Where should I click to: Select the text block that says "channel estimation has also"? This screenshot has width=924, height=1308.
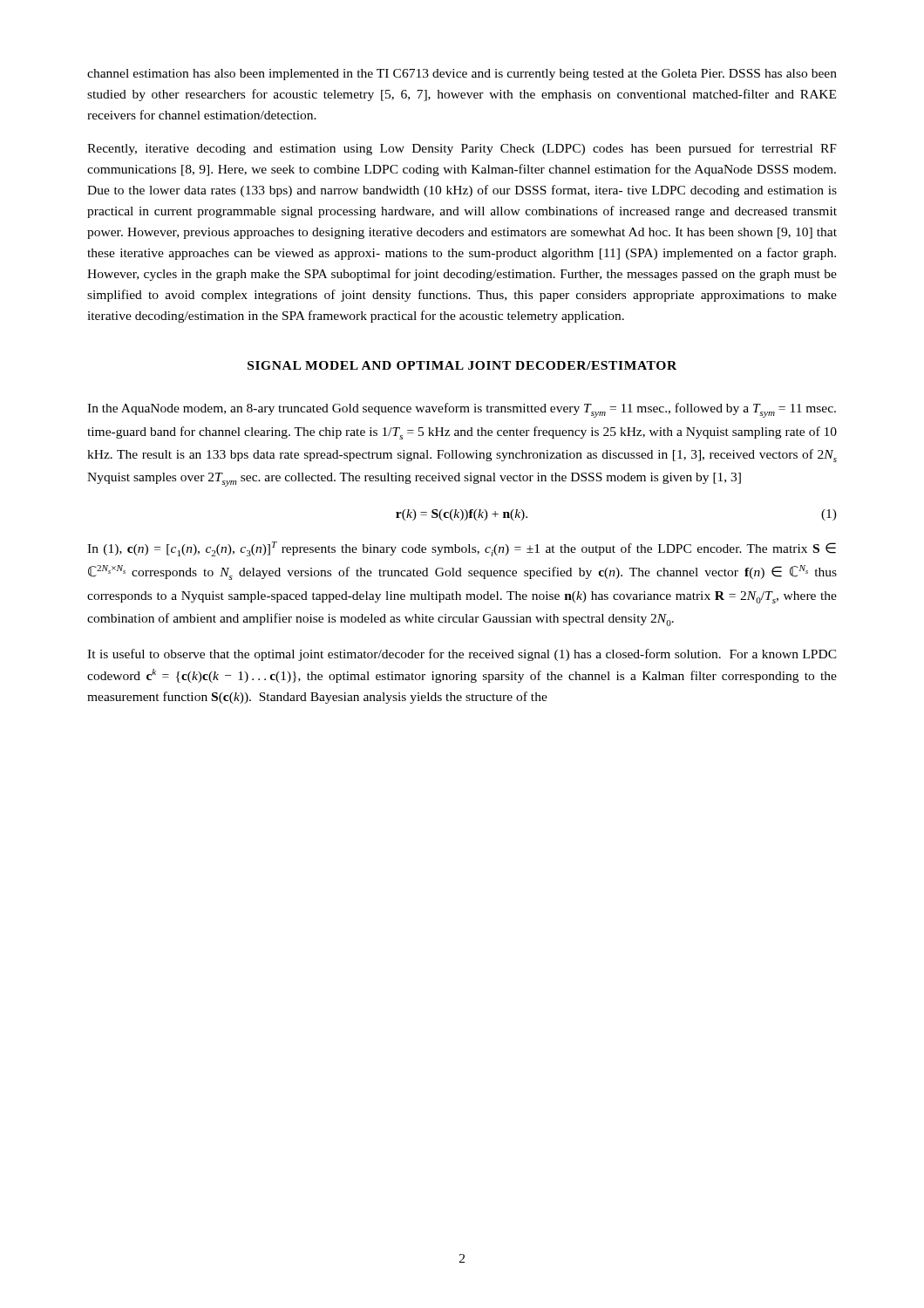pos(462,94)
